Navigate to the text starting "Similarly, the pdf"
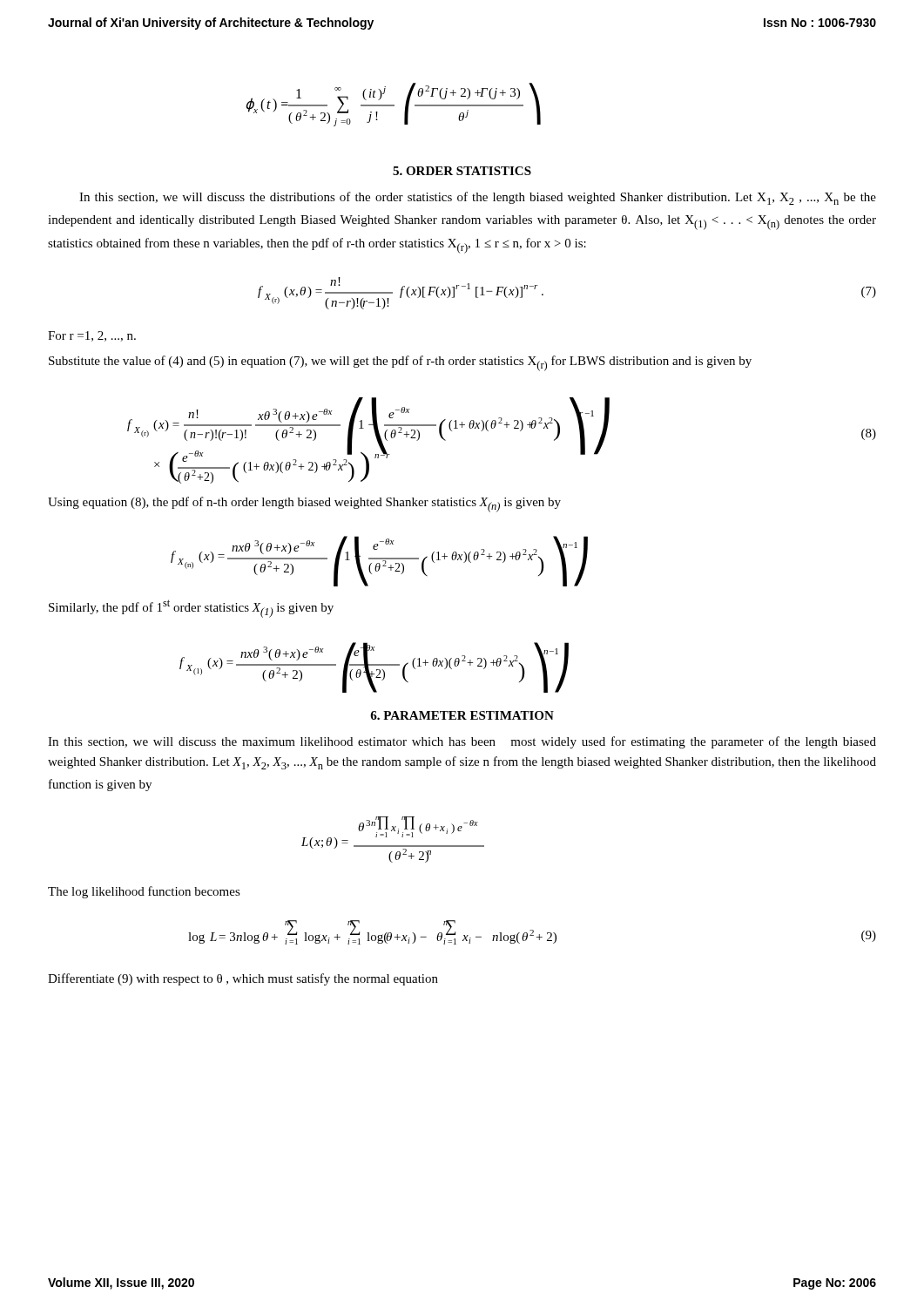The height and width of the screenshot is (1307, 924). pyautogui.click(x=191, y=607)
